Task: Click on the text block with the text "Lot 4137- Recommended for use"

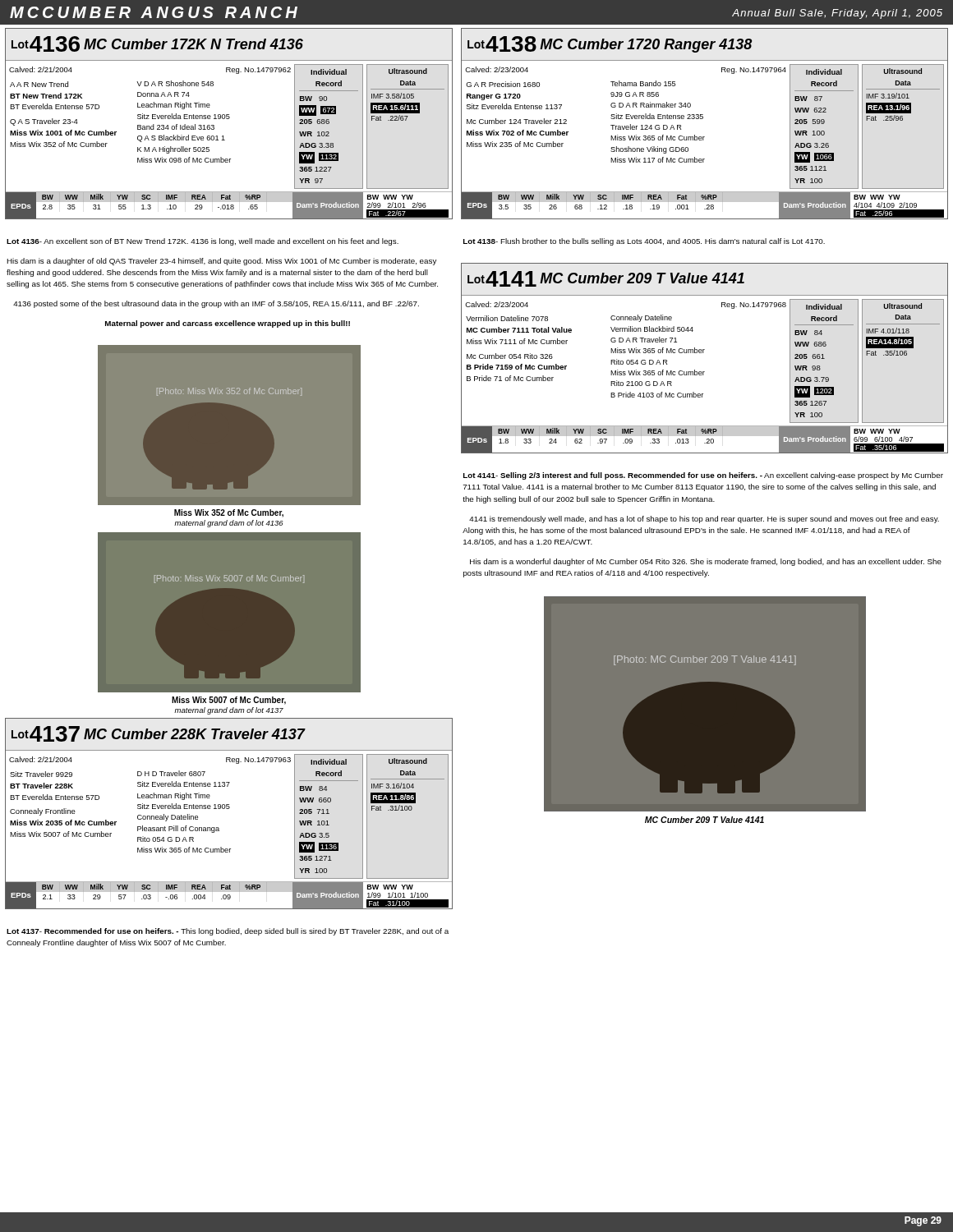Action: pyautogui.click(x=228, y=937)
